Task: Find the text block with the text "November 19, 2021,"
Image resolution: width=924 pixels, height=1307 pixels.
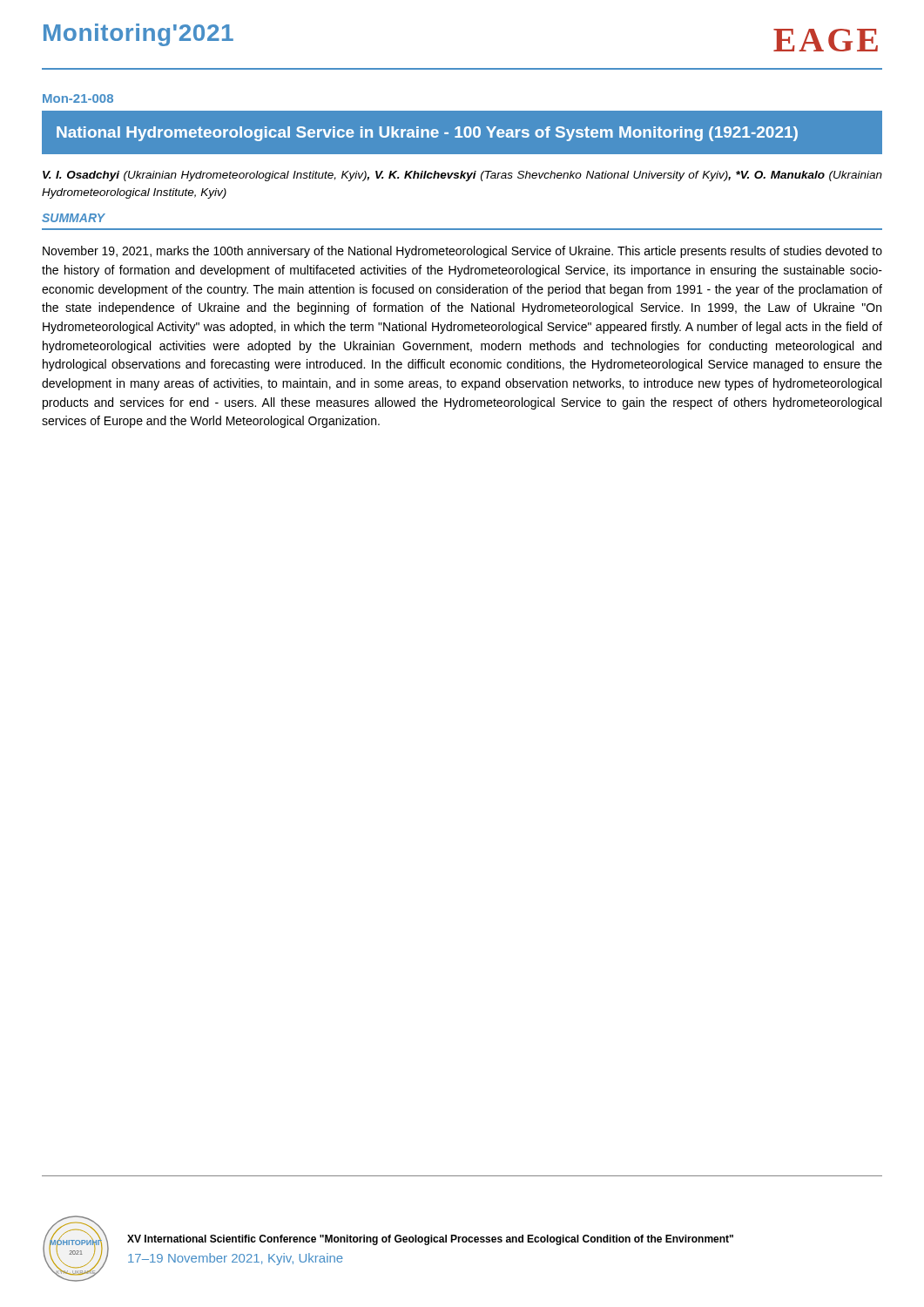Action: pyautogui.click(x=462, y=337)
